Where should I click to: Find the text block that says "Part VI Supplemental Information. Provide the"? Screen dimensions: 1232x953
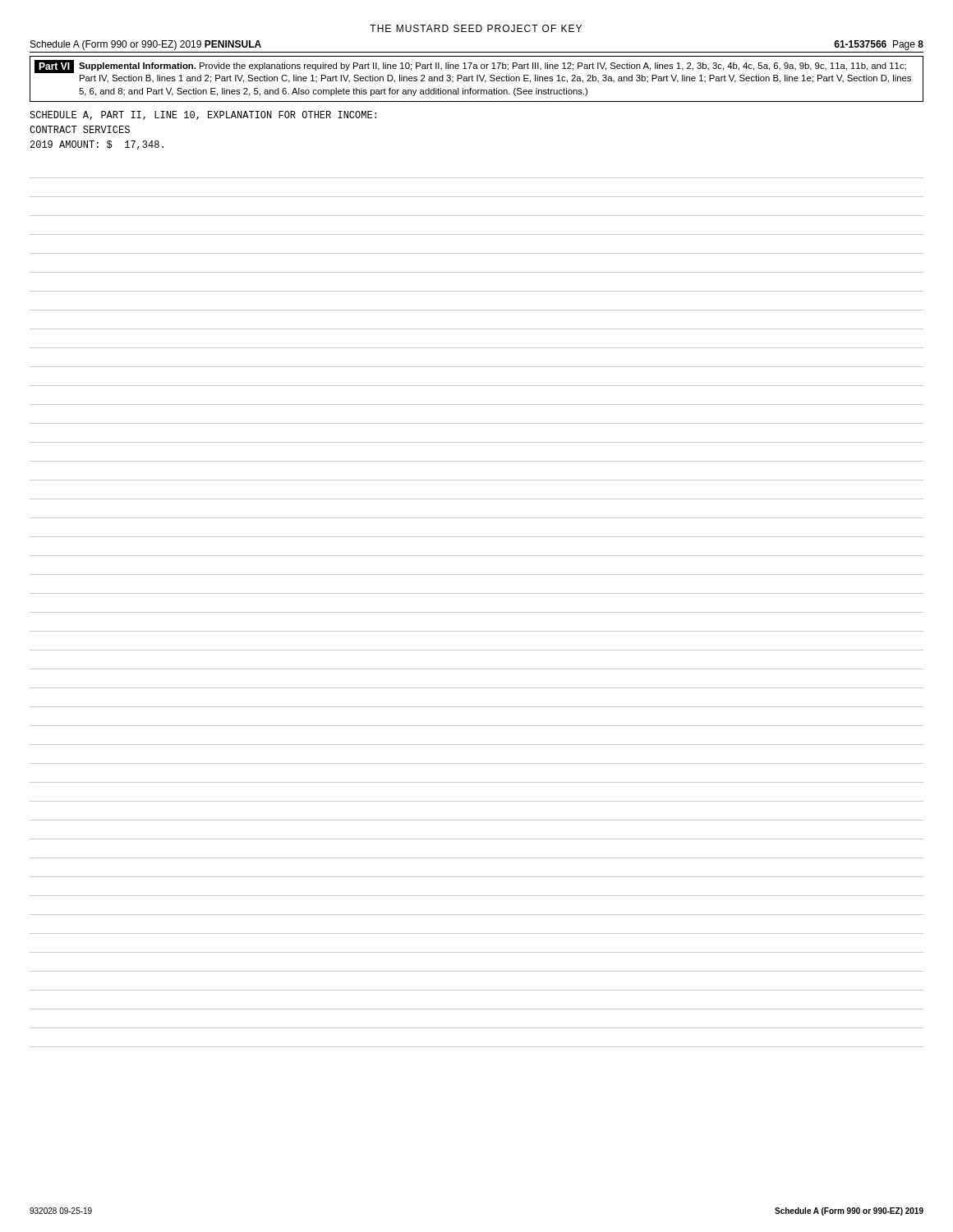click(476, 79)
